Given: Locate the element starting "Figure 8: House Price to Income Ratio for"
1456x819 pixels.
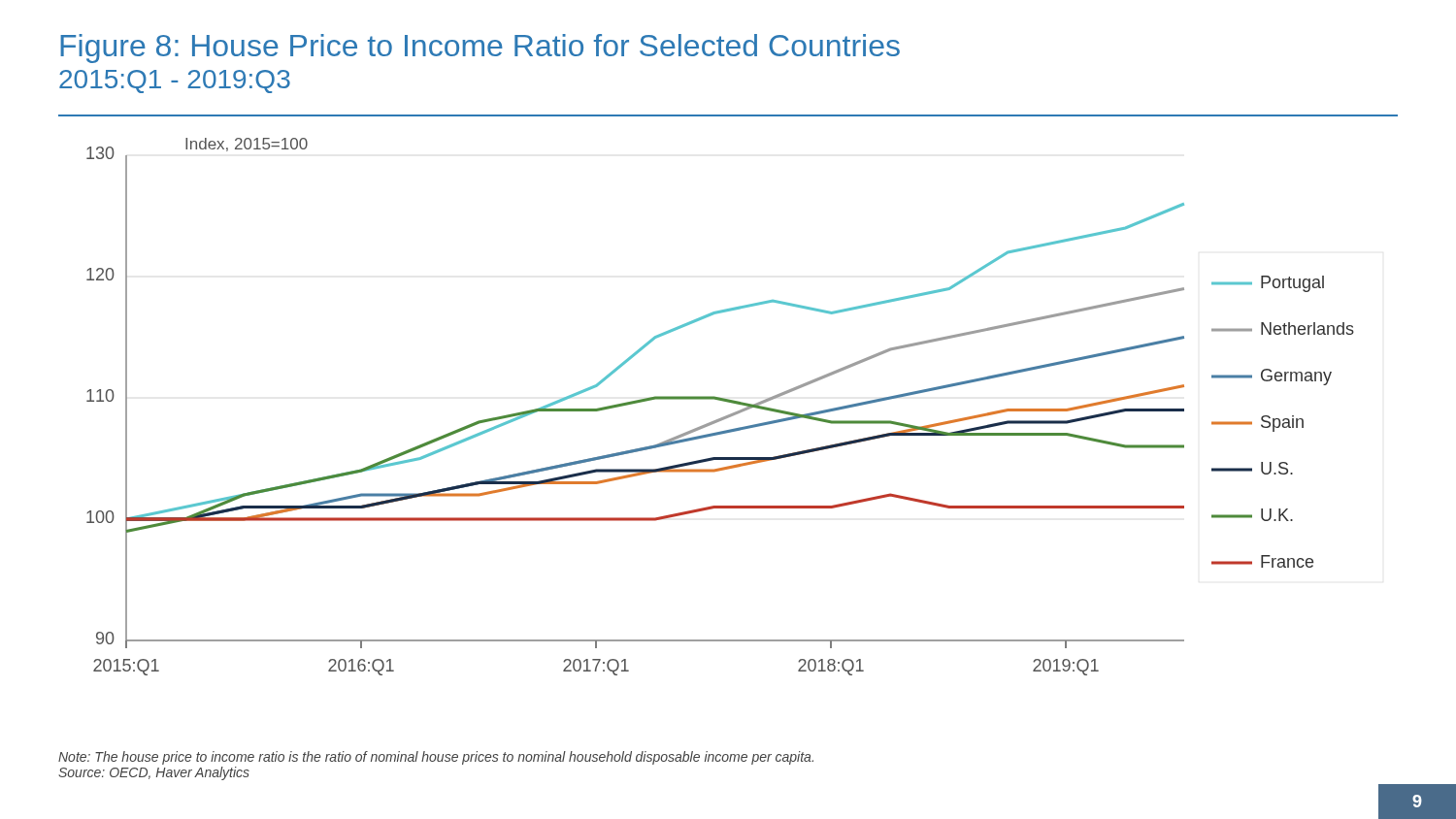Looking at the screenshot, I should tap(479, 61).
